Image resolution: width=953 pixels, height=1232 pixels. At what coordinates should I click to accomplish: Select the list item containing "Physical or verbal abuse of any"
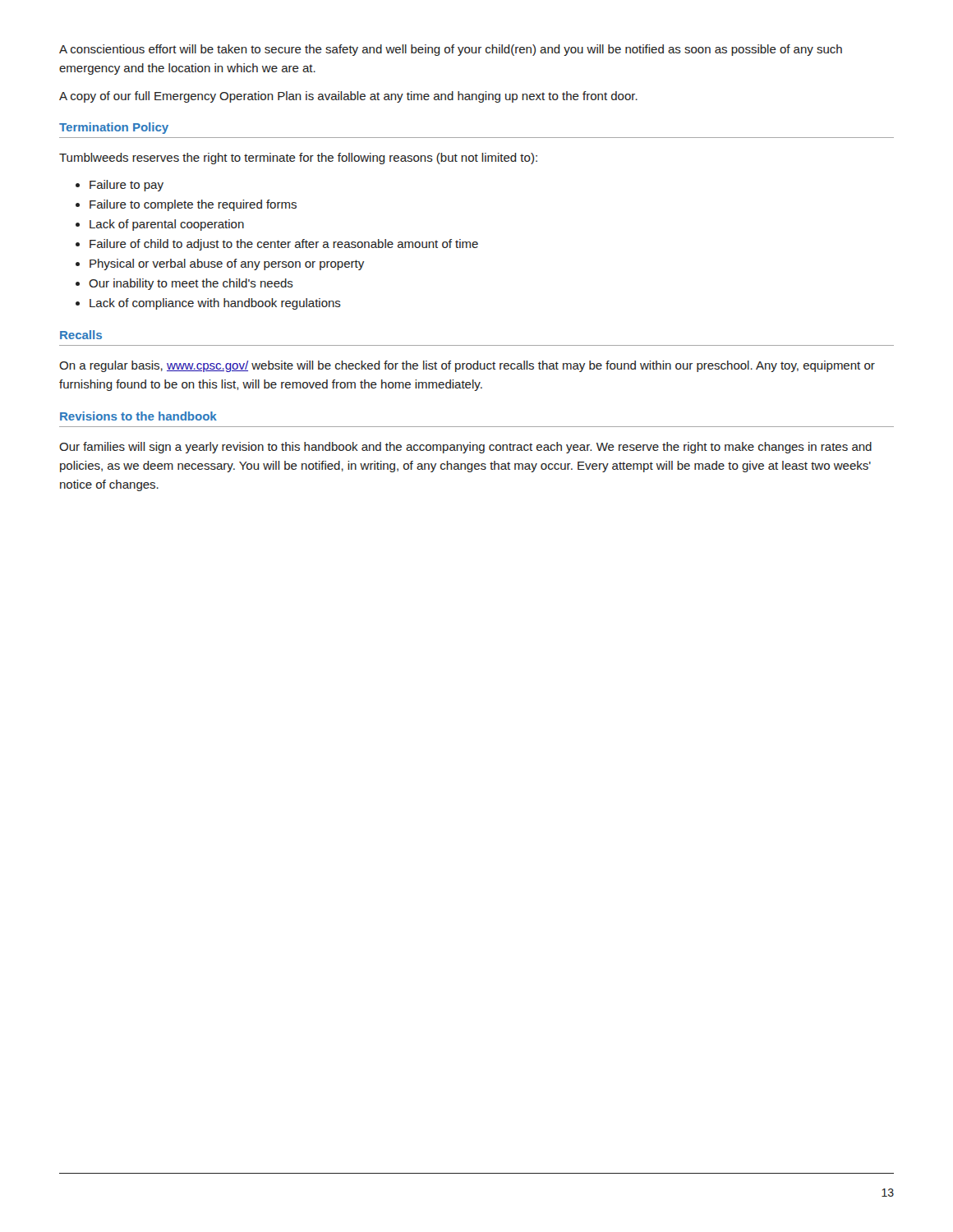226,263
